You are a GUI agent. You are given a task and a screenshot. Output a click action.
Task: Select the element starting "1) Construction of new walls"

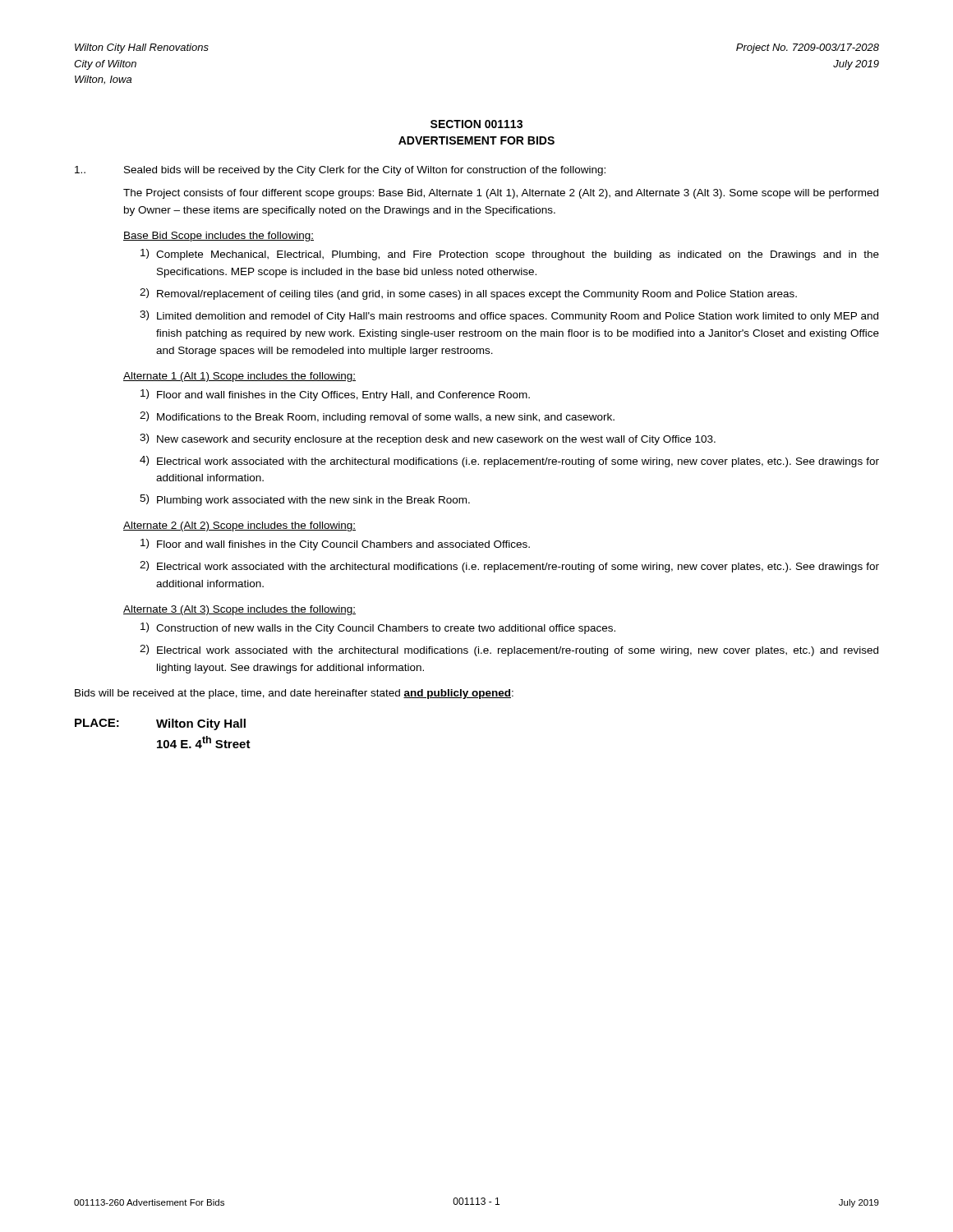coord(501,629)
